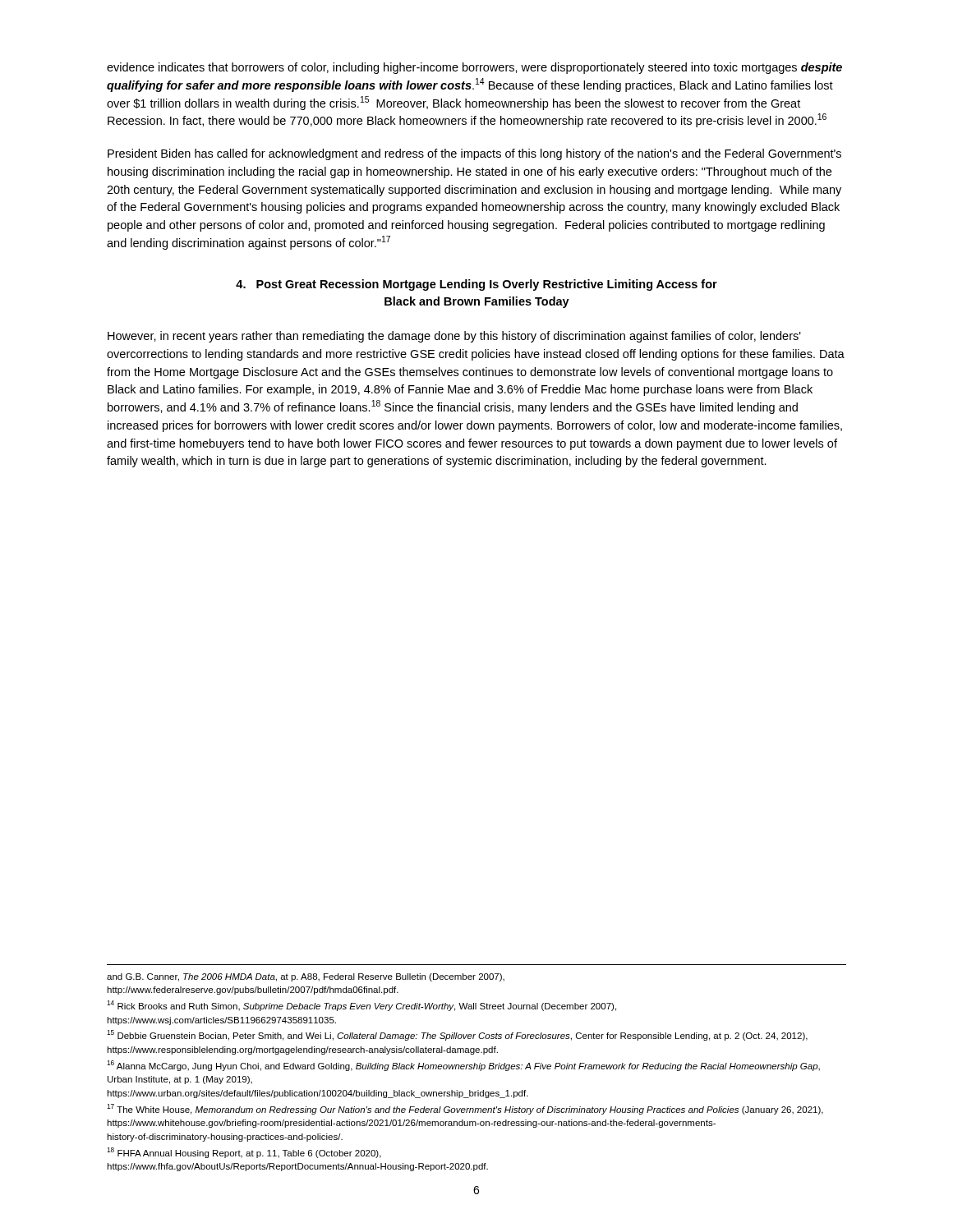Click the section header that begins "4. Post Great"
The width and height of the screenshot is (953, 1232).
tap(476, 293)
